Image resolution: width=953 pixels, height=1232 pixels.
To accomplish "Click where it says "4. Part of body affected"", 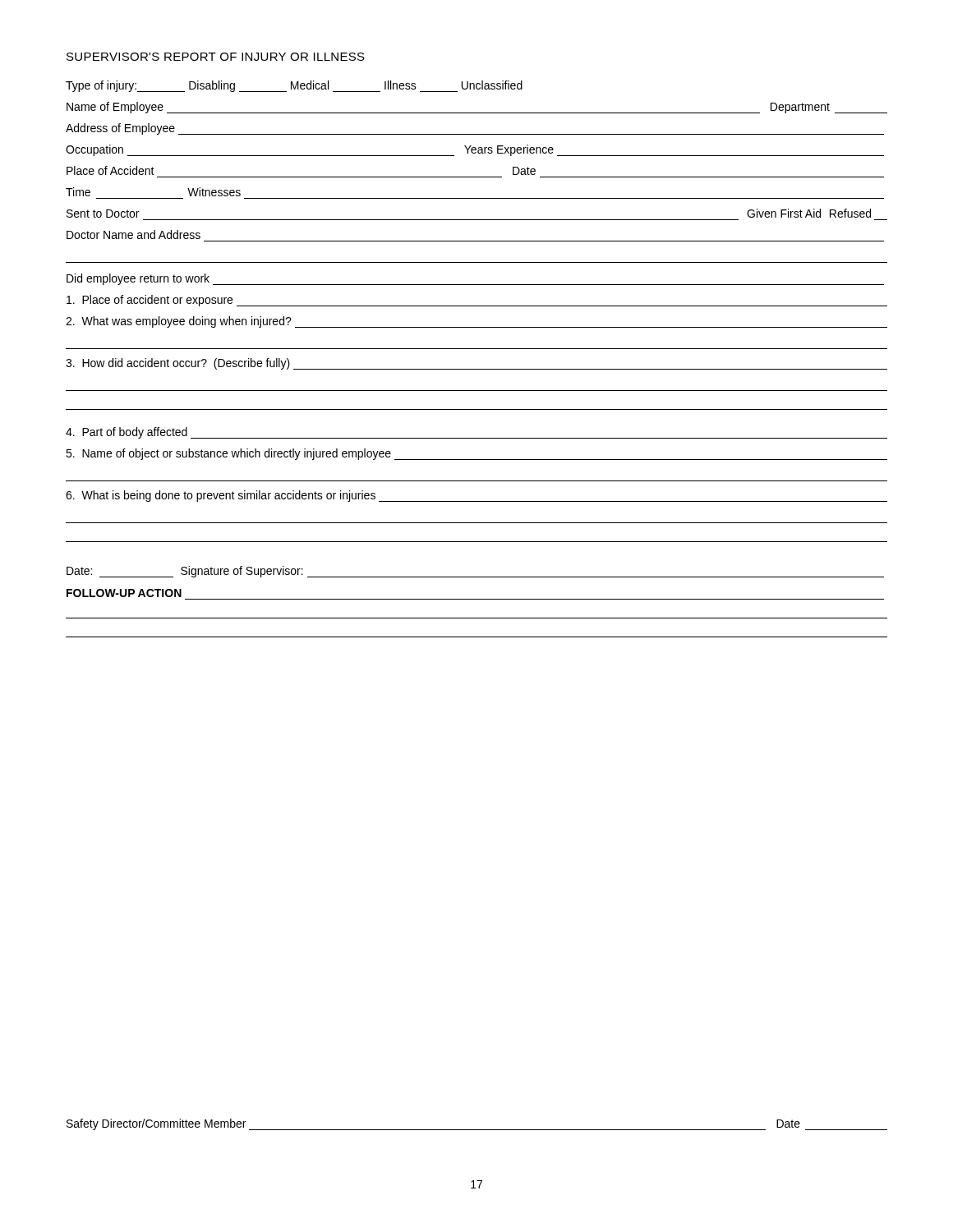I will [476, 432].
